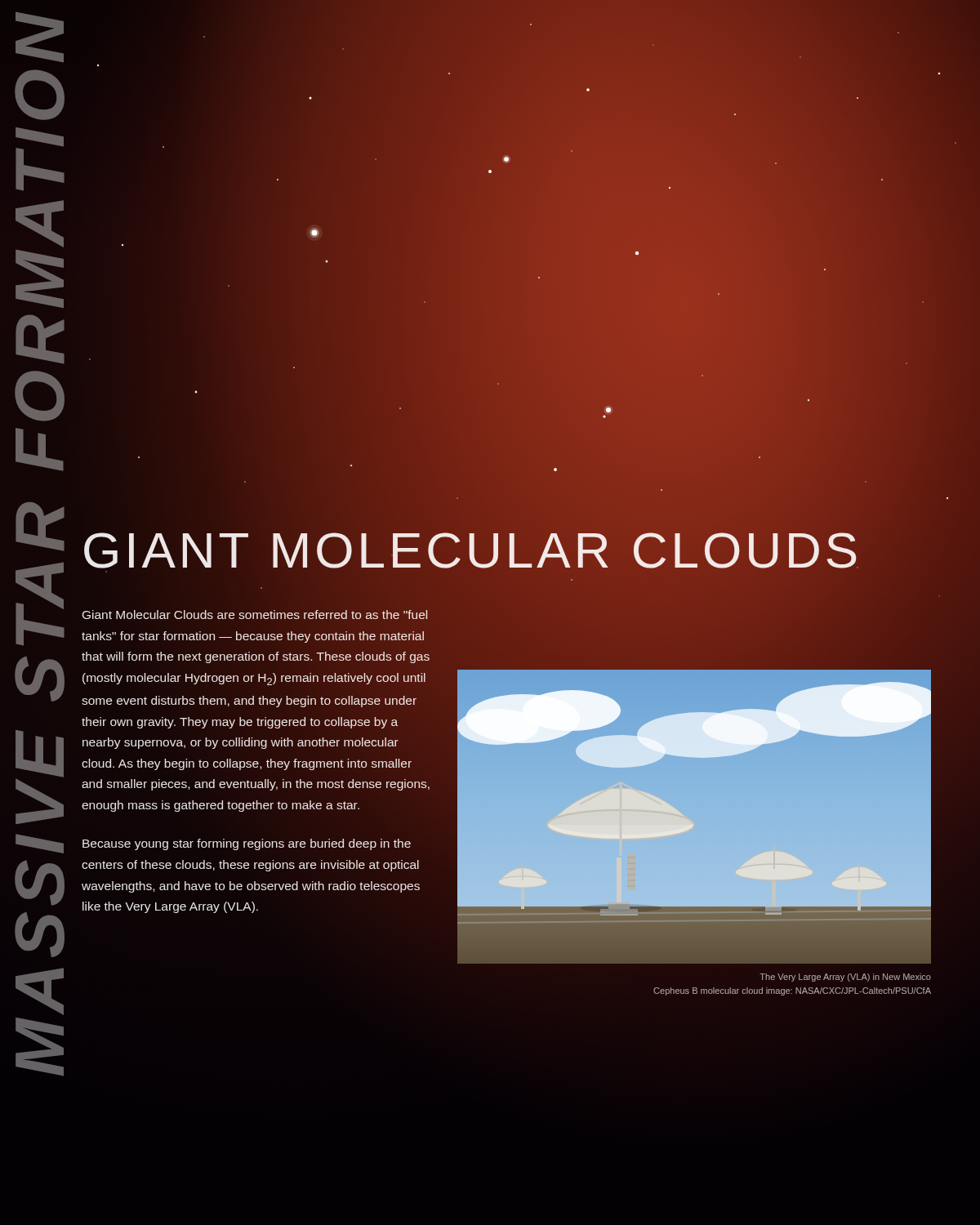Navigate to the region starting "Giant Molecular Clouds are sometimes referred"
The image size is (980, 1225).
click(257, 761)
